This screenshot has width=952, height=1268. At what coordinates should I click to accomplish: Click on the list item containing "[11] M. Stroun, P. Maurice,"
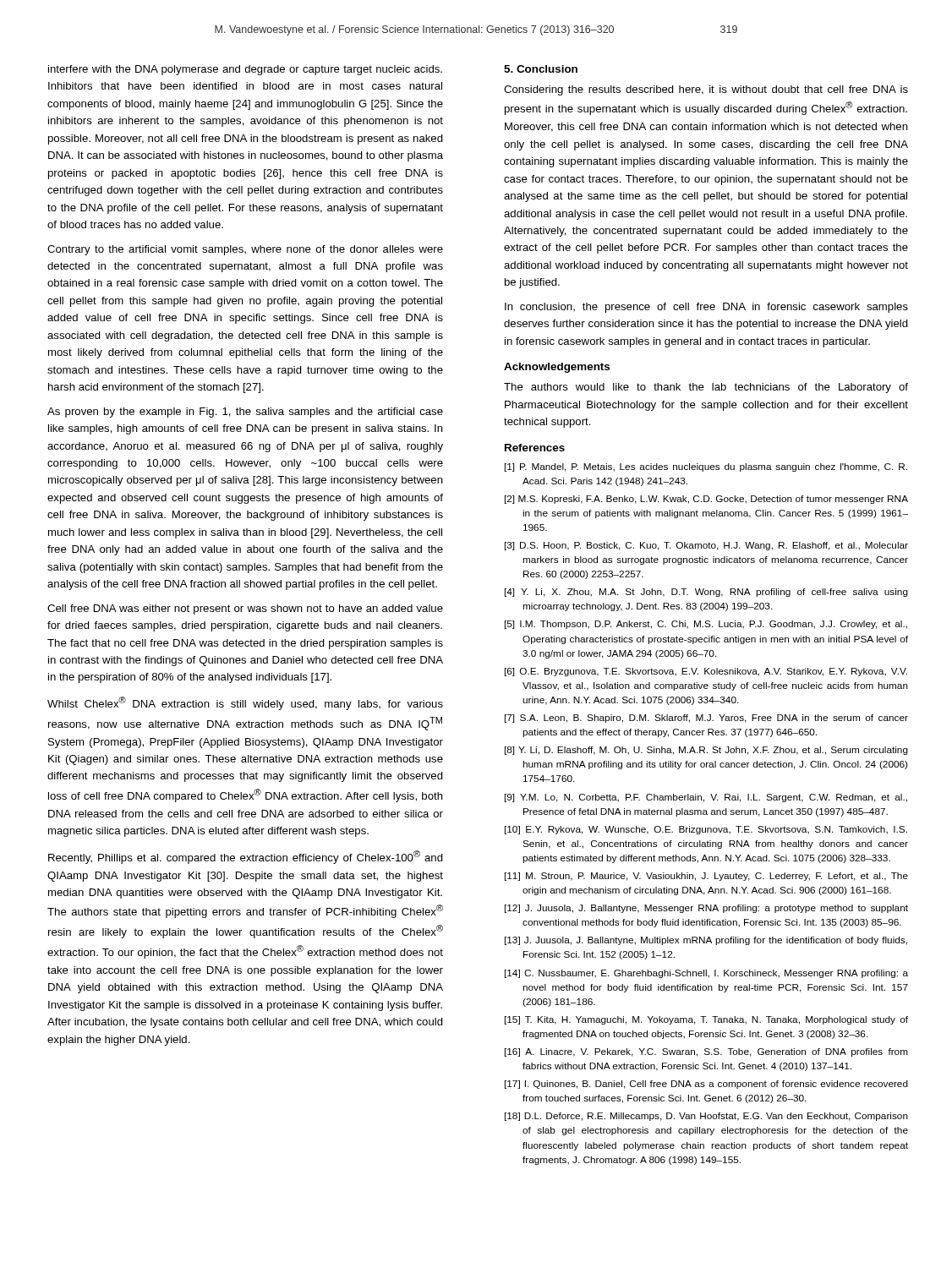point(706,883)
